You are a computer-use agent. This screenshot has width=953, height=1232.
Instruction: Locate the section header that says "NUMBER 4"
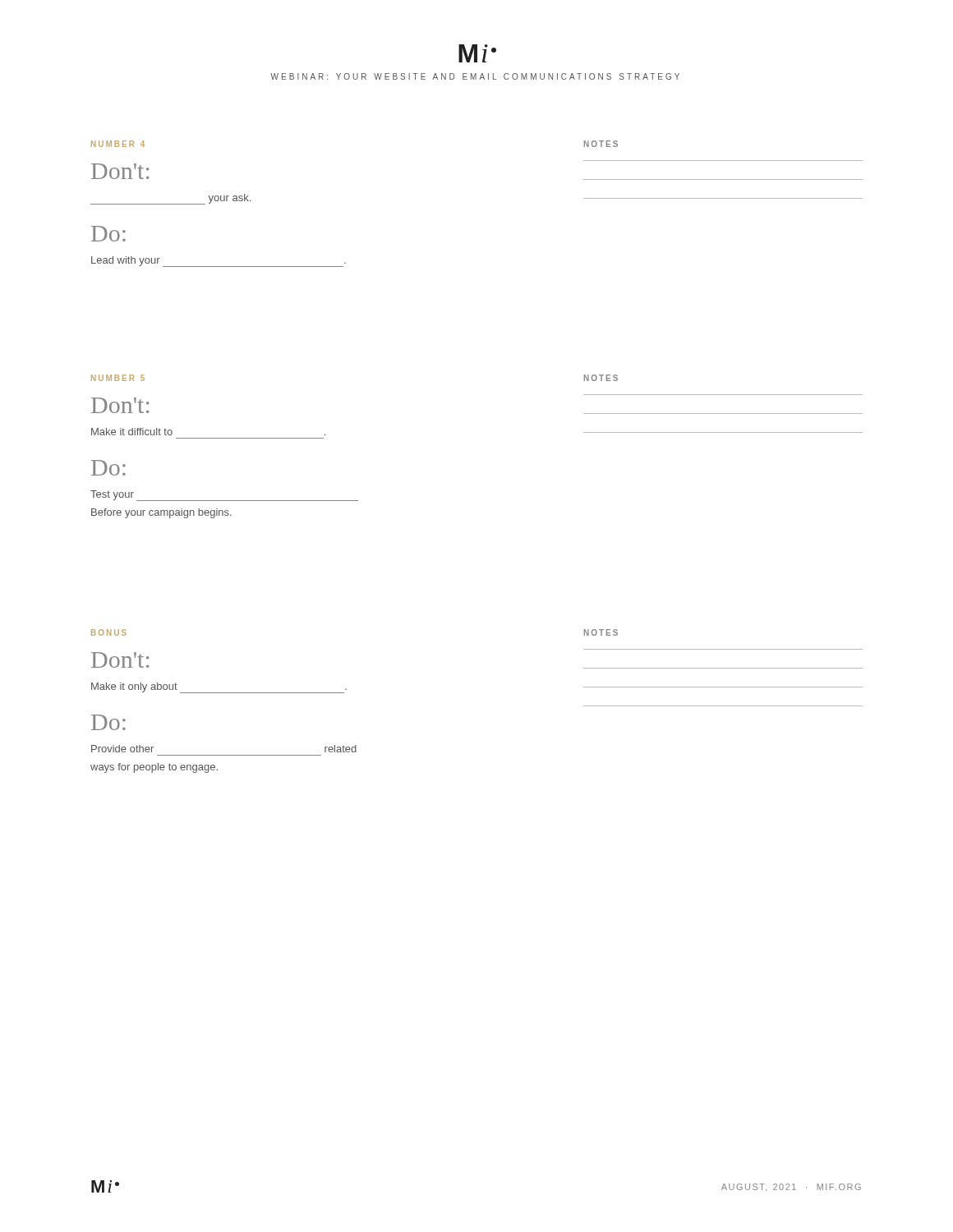pos(118,144)
